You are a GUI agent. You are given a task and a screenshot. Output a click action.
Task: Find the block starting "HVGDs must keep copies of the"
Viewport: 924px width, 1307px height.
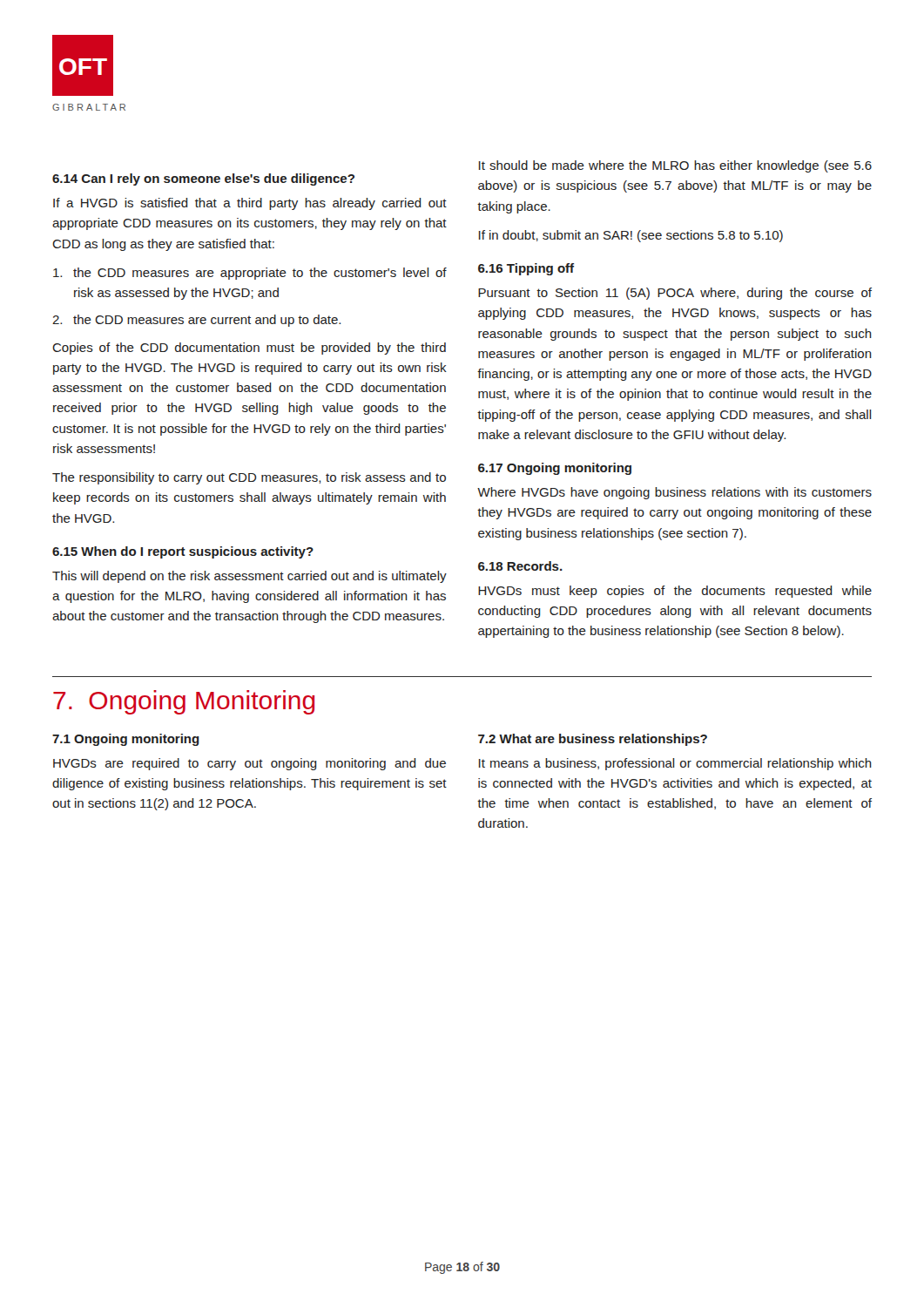[675, 610]
